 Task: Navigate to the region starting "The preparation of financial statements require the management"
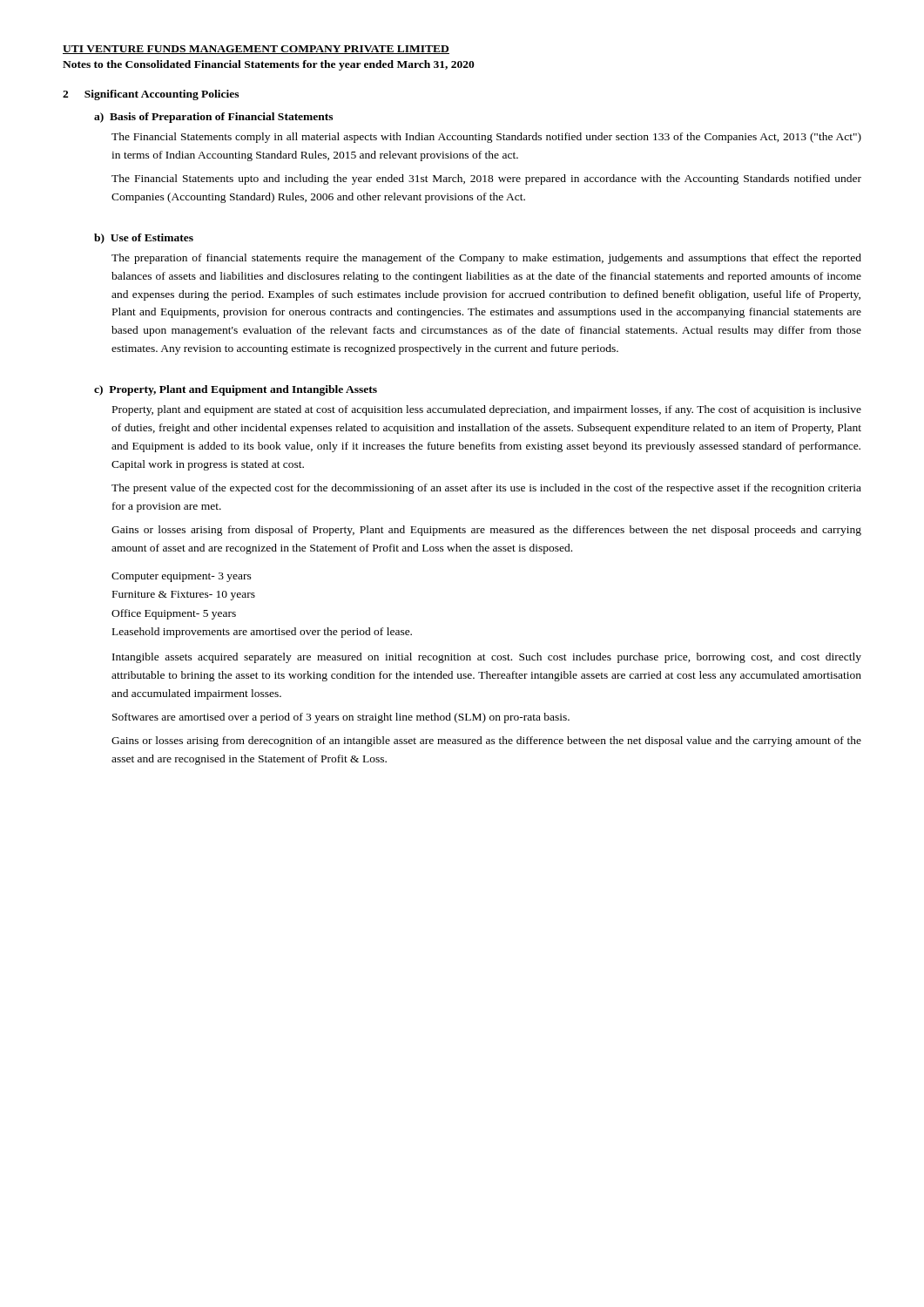tap(486, 303)
